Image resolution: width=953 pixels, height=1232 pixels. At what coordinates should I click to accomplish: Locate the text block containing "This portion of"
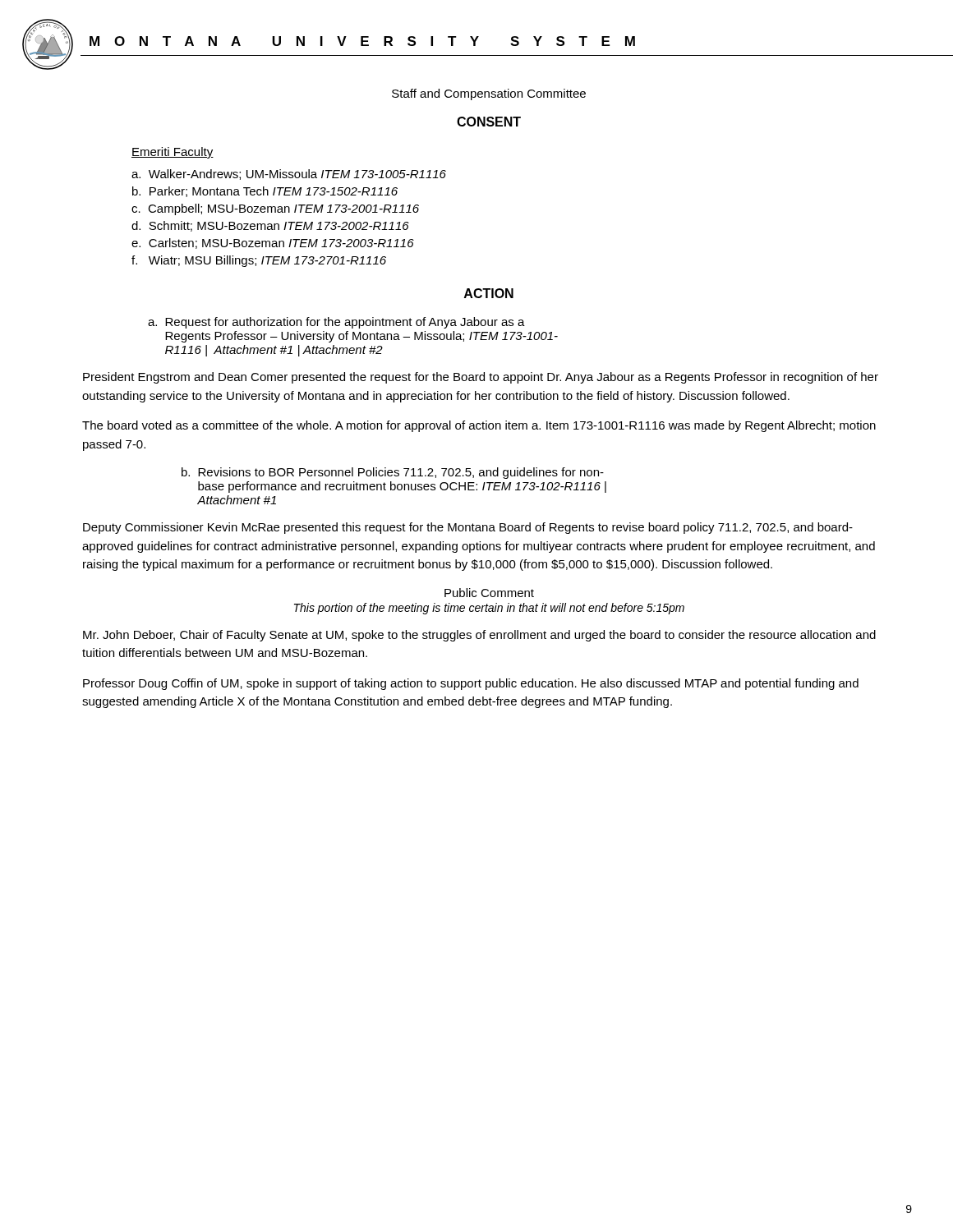coord(489,607)
